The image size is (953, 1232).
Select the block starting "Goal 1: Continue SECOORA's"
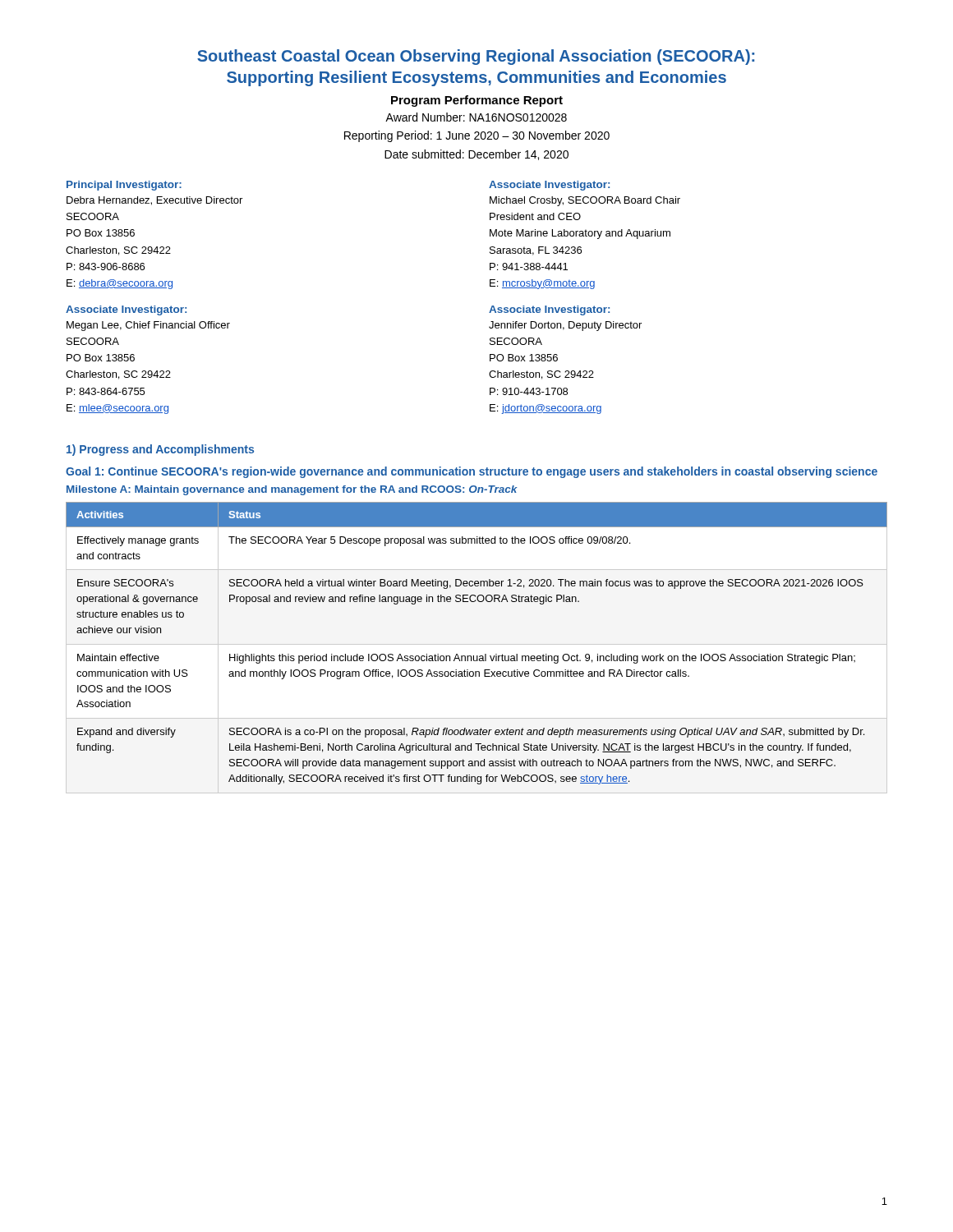472,471
